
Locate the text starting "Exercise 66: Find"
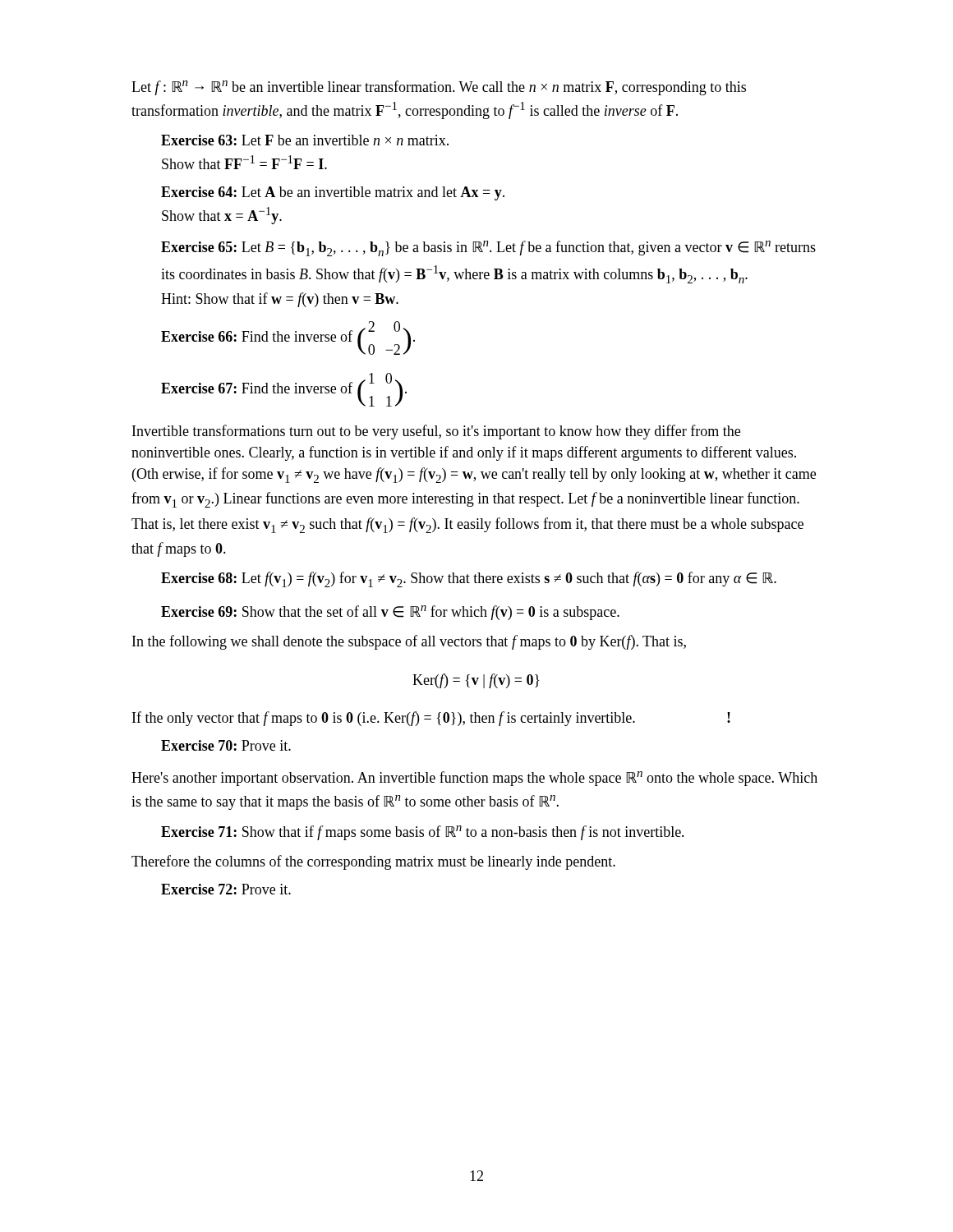click(288, 339)
